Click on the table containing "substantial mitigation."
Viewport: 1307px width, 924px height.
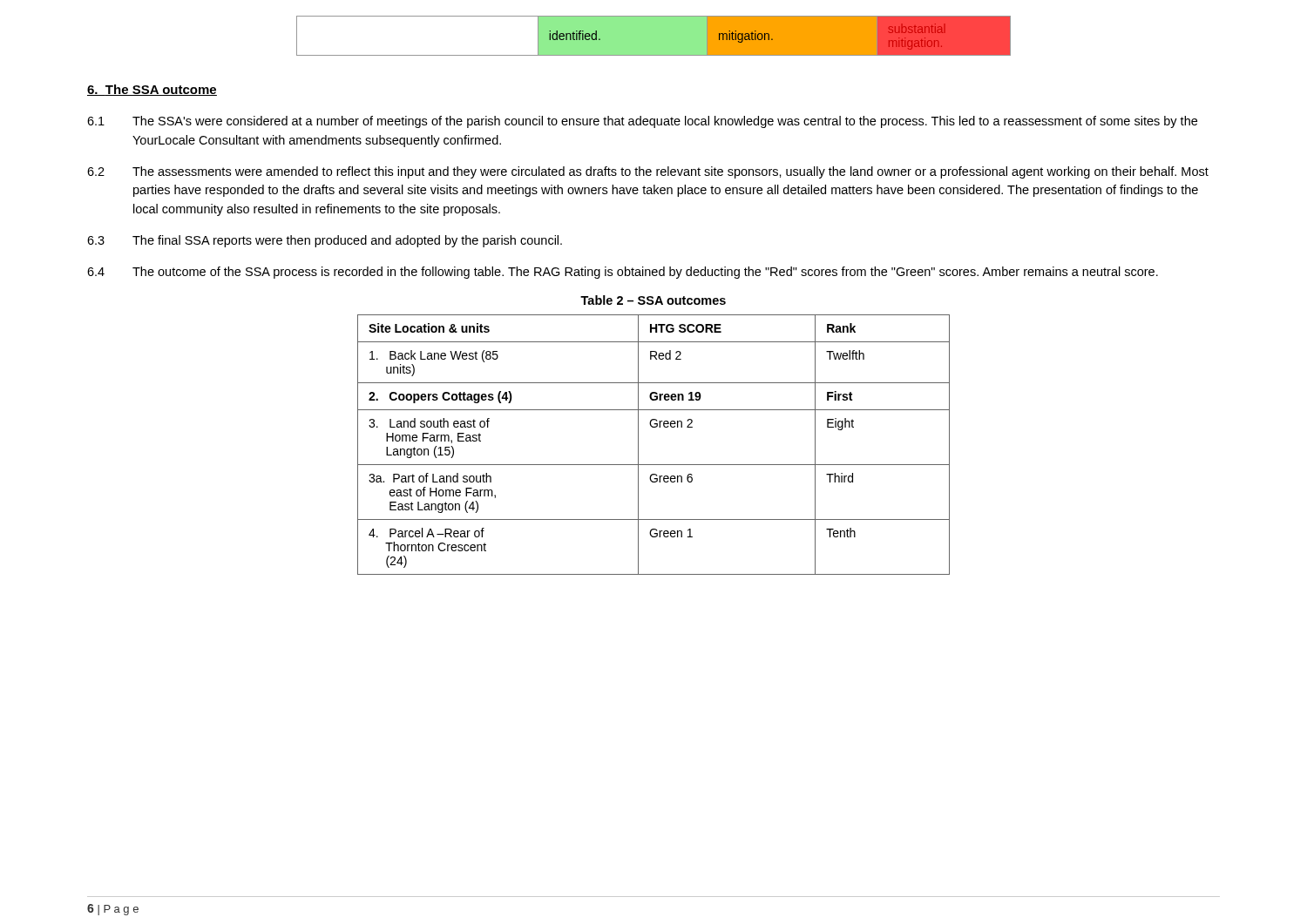[x=654, y=36]
